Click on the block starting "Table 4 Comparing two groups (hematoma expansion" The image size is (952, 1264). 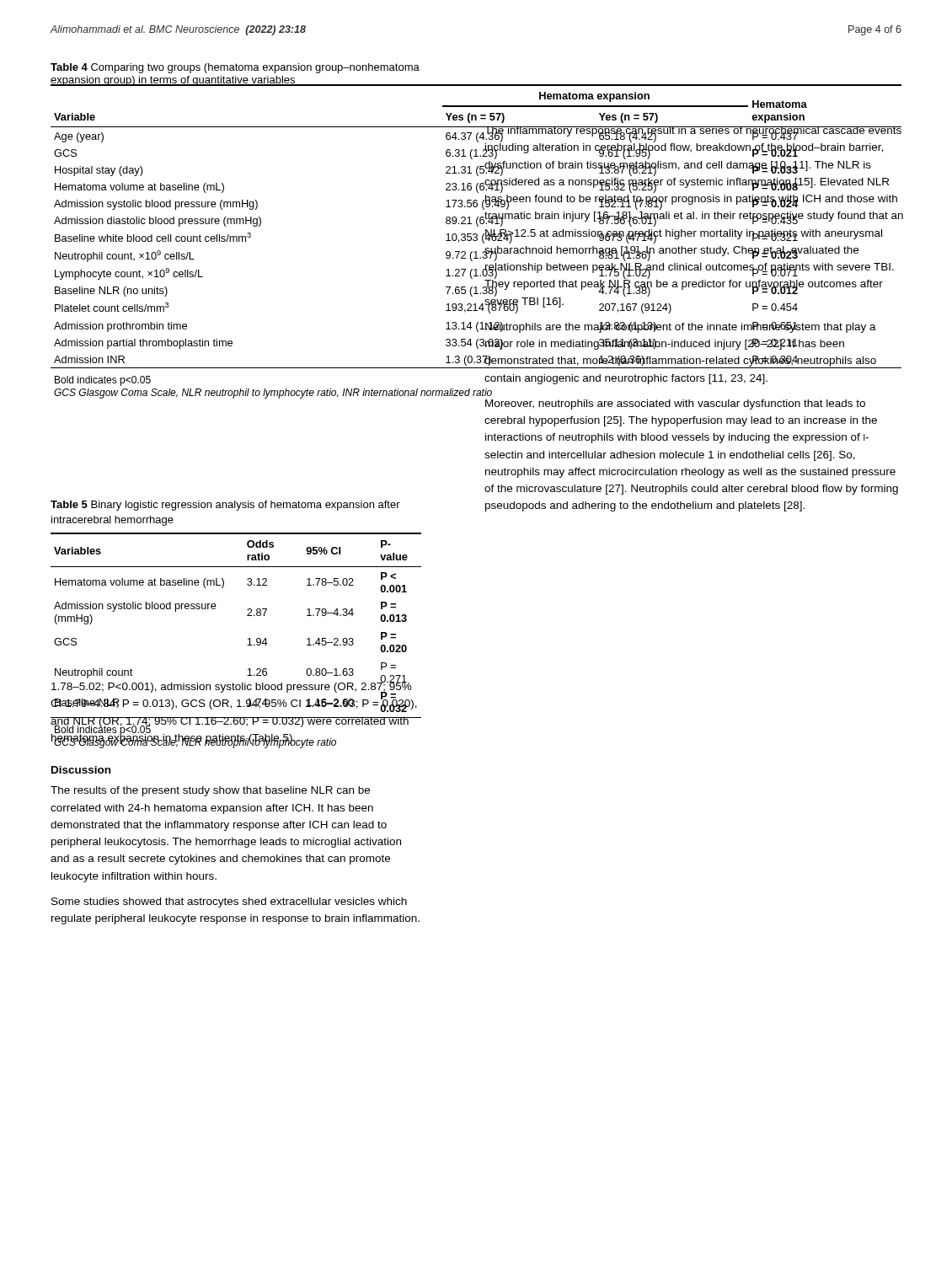(235, 73)
